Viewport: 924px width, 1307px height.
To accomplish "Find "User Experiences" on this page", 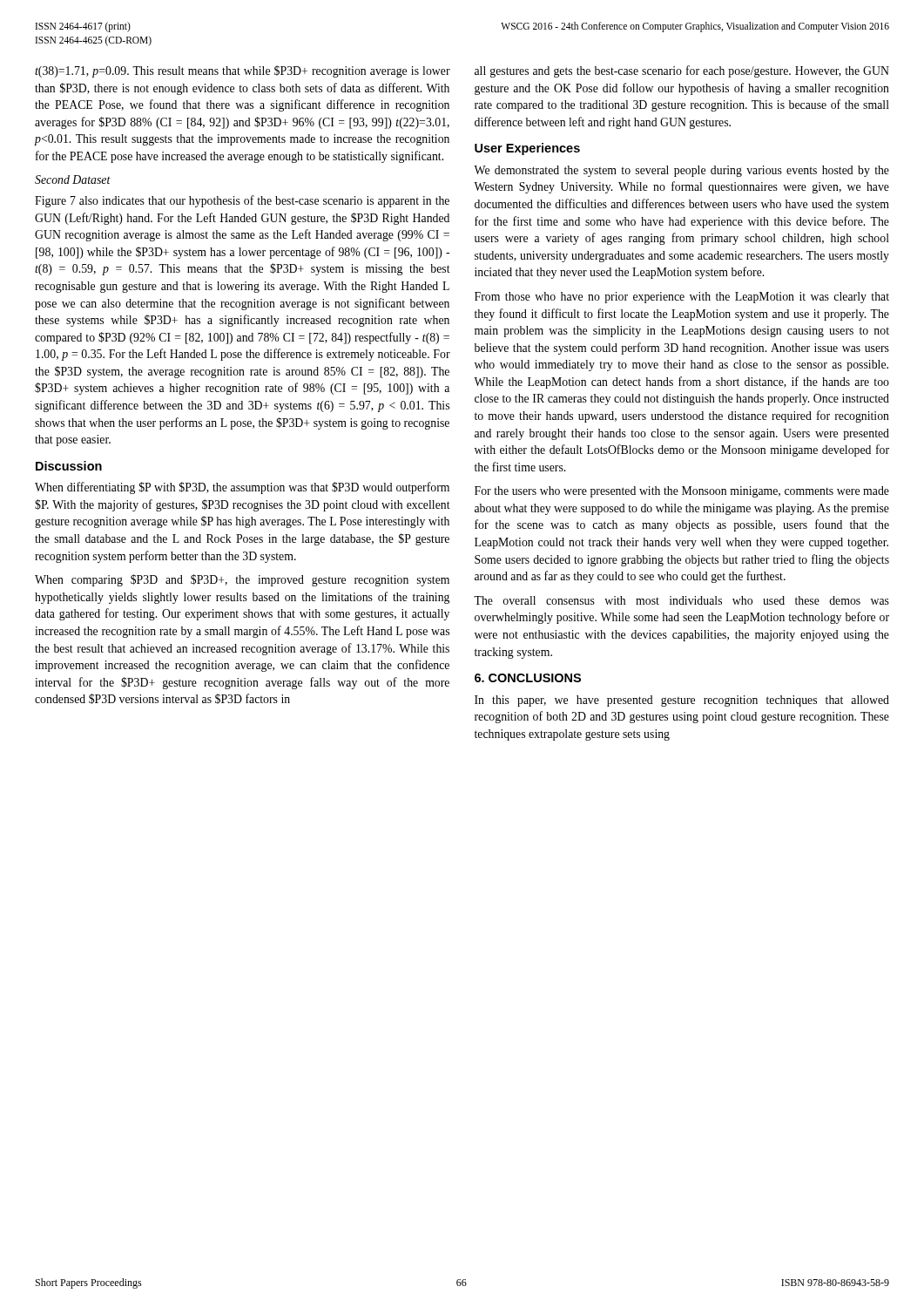I will [x=527, y=148].
